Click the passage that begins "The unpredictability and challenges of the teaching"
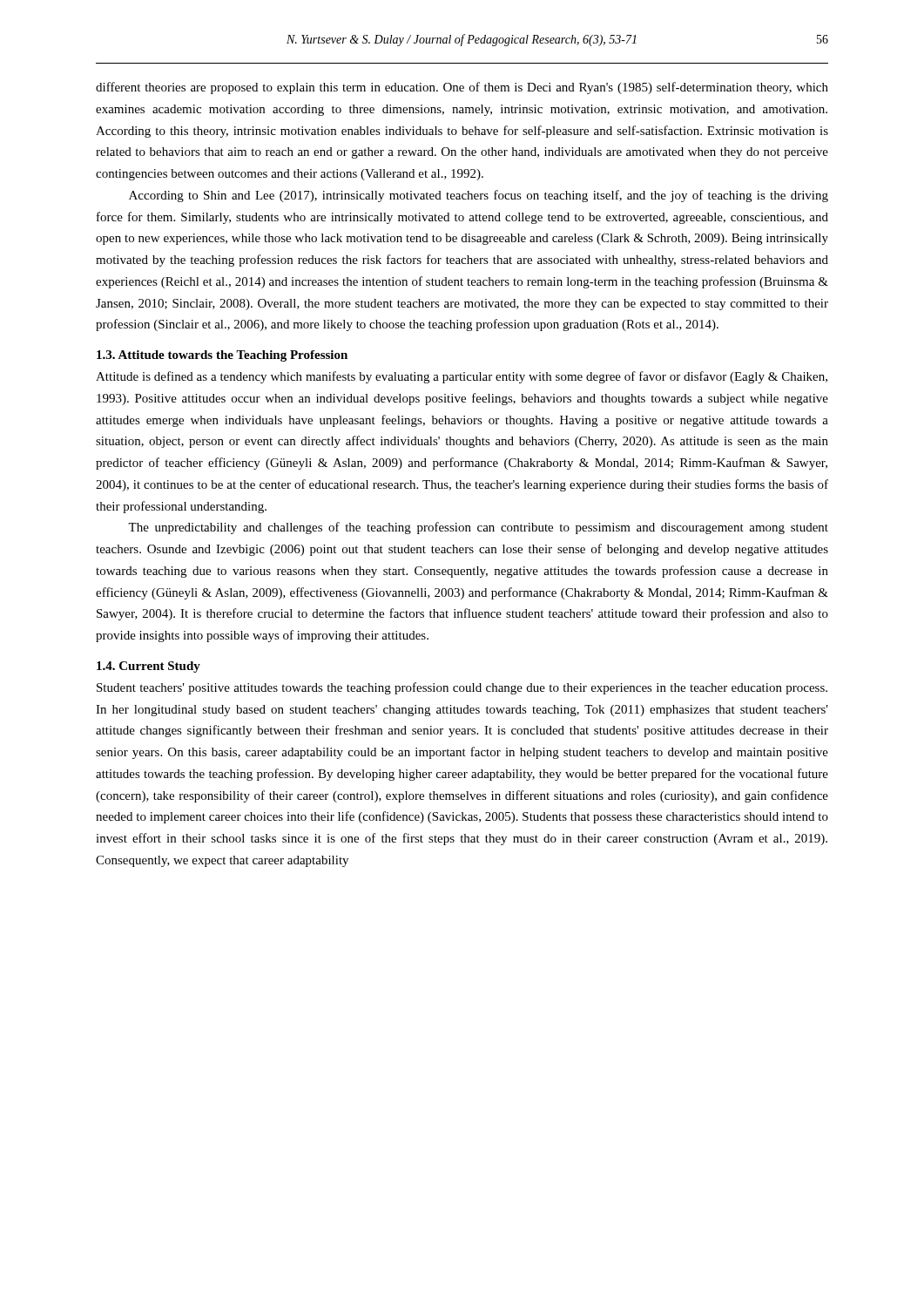 pyautogui.click(x=462, y=582)
